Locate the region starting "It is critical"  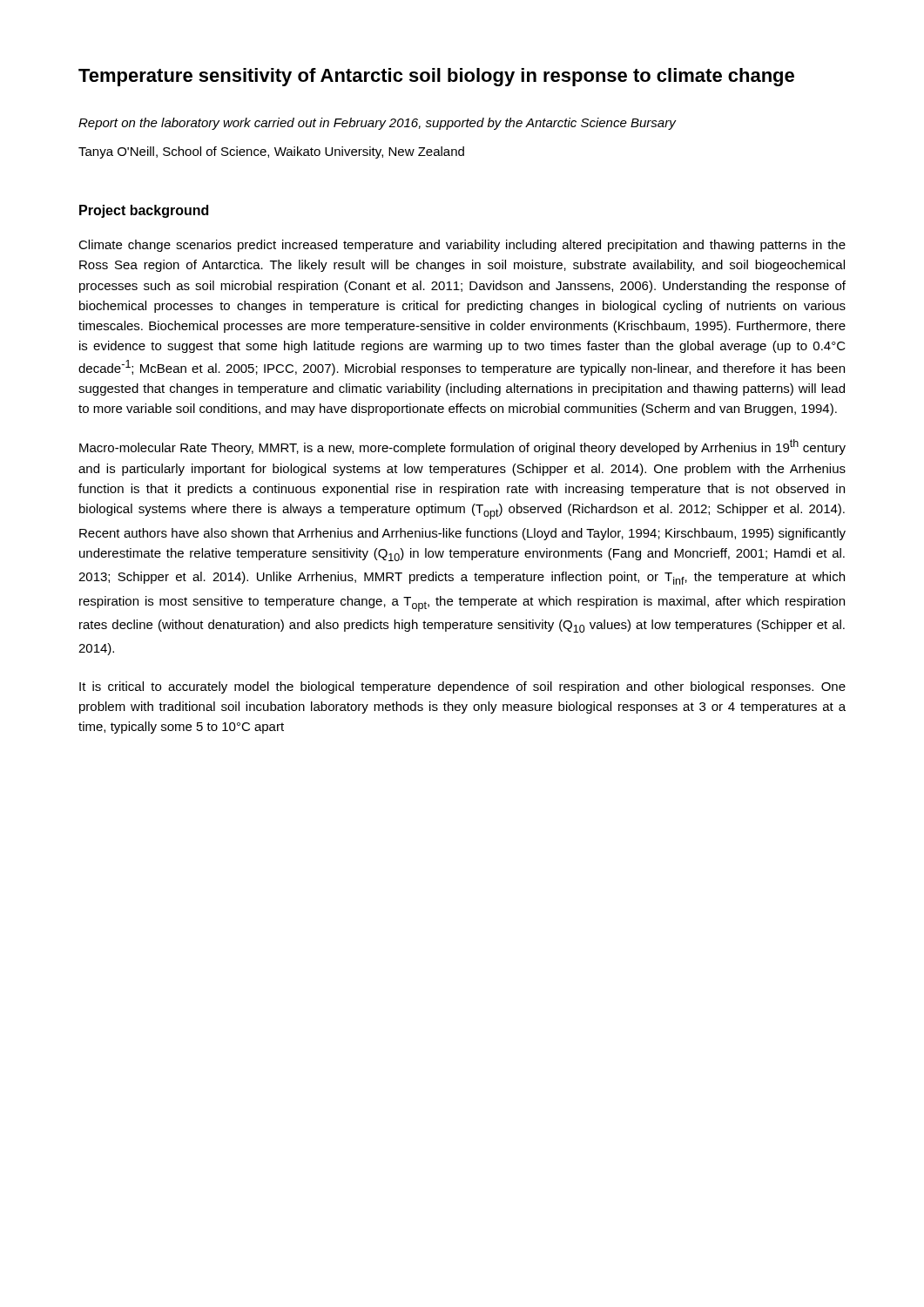click(x=462, y=706)
